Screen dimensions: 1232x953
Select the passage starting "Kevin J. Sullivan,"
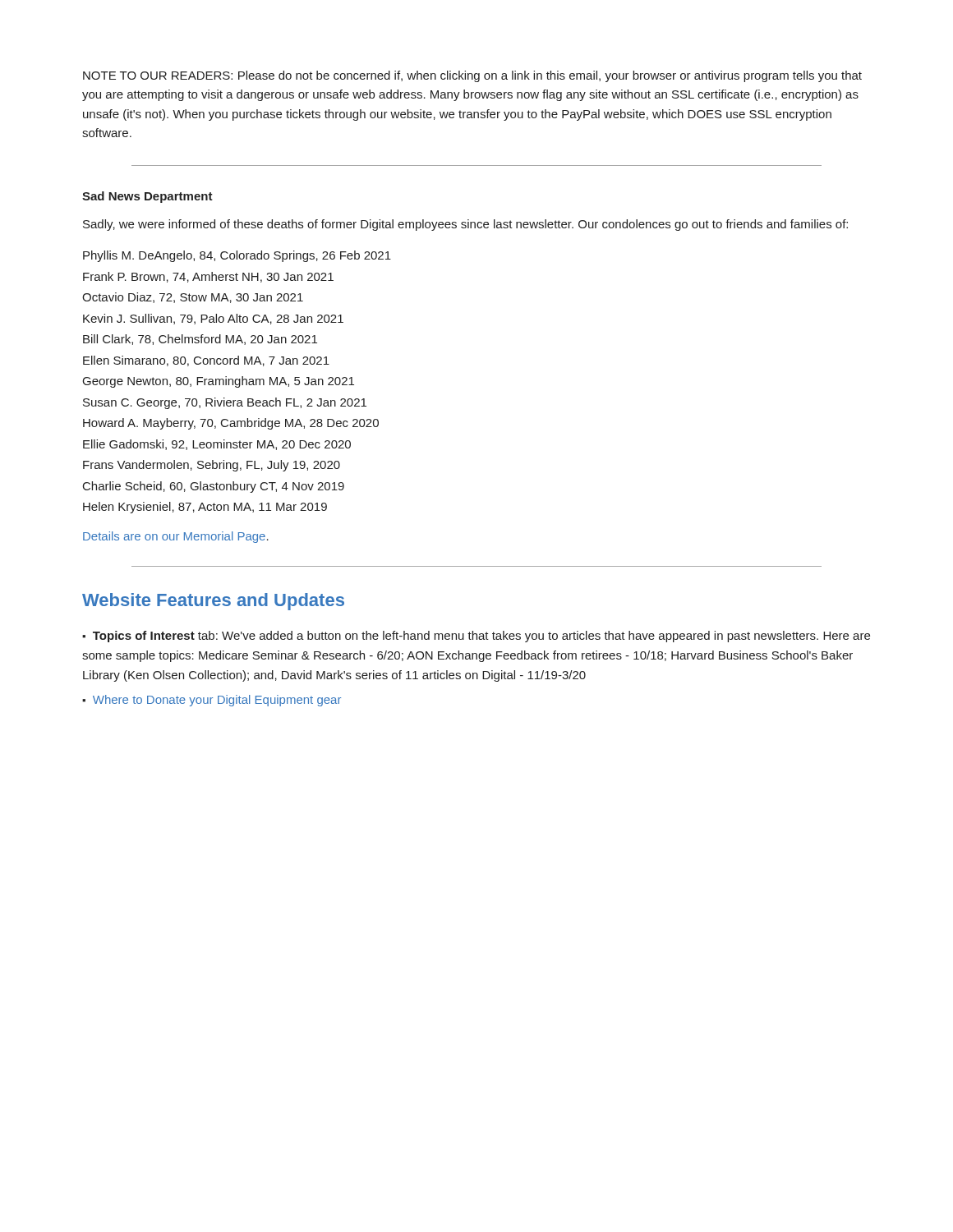[x=213, y=318]
